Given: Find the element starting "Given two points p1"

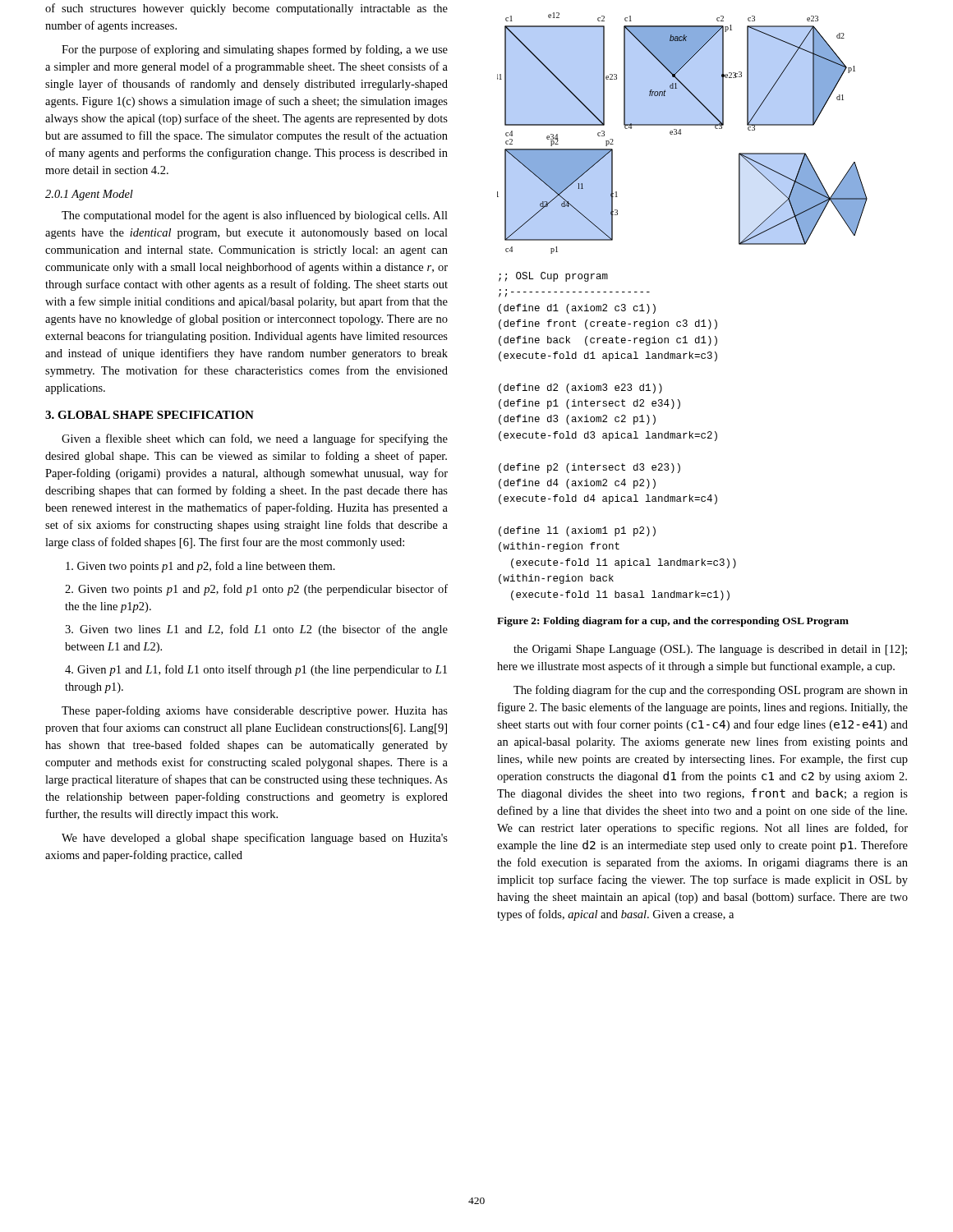Looking at the screenshot, I should pos(256,566).
